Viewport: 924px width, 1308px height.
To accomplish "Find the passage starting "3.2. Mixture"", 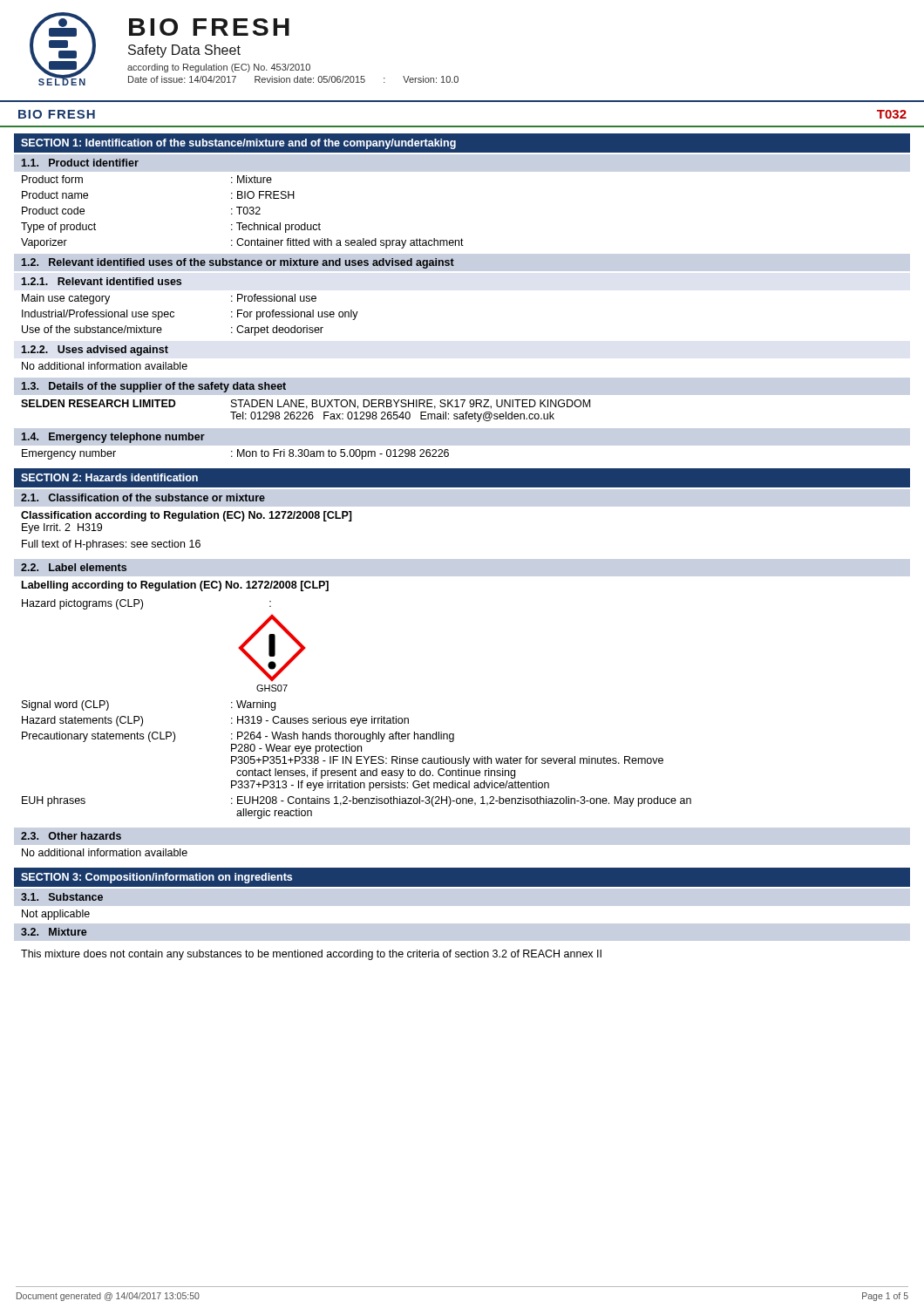I will click(x=54, y=932).
